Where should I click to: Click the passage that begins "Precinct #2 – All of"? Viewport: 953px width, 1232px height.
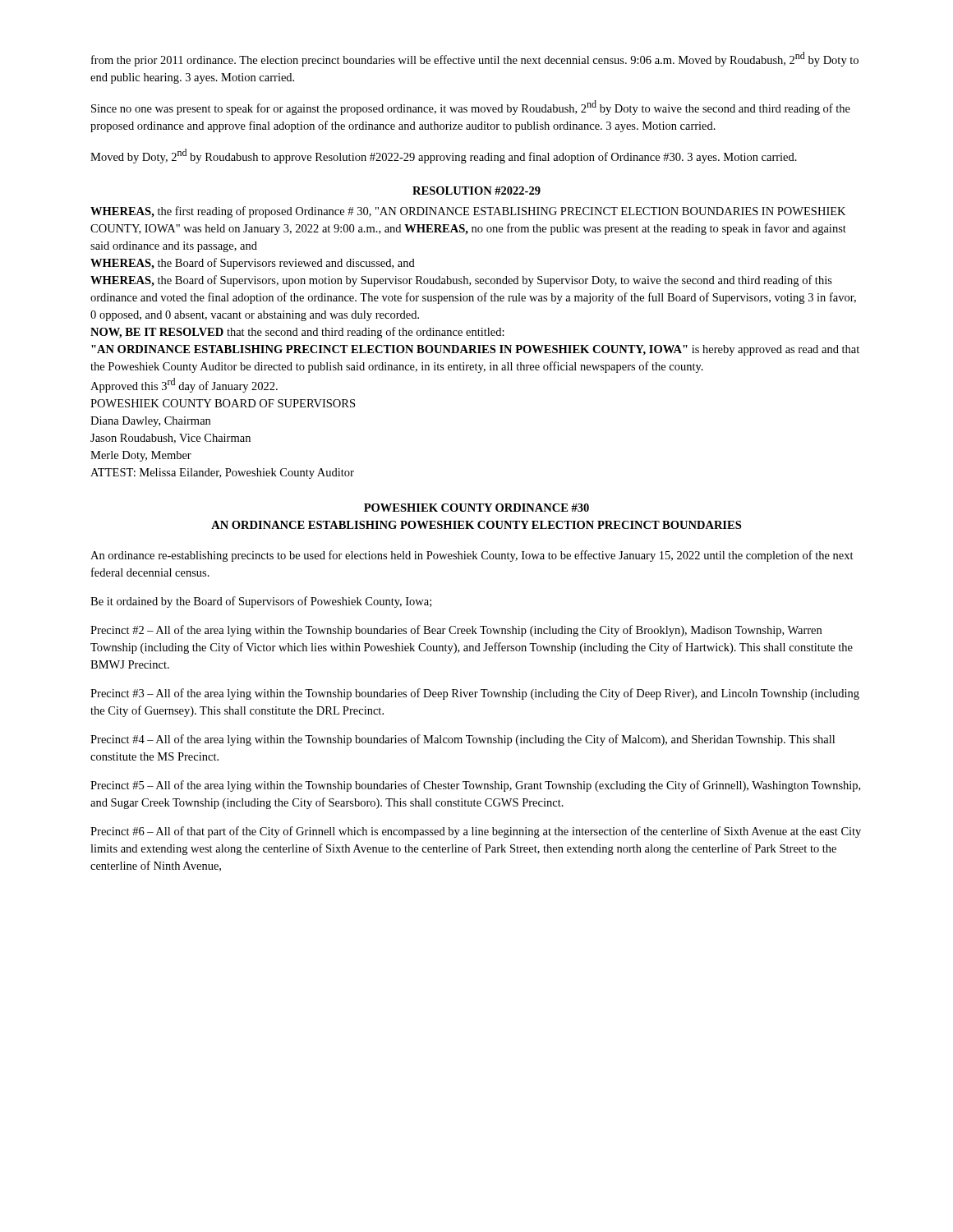point(472,647)
